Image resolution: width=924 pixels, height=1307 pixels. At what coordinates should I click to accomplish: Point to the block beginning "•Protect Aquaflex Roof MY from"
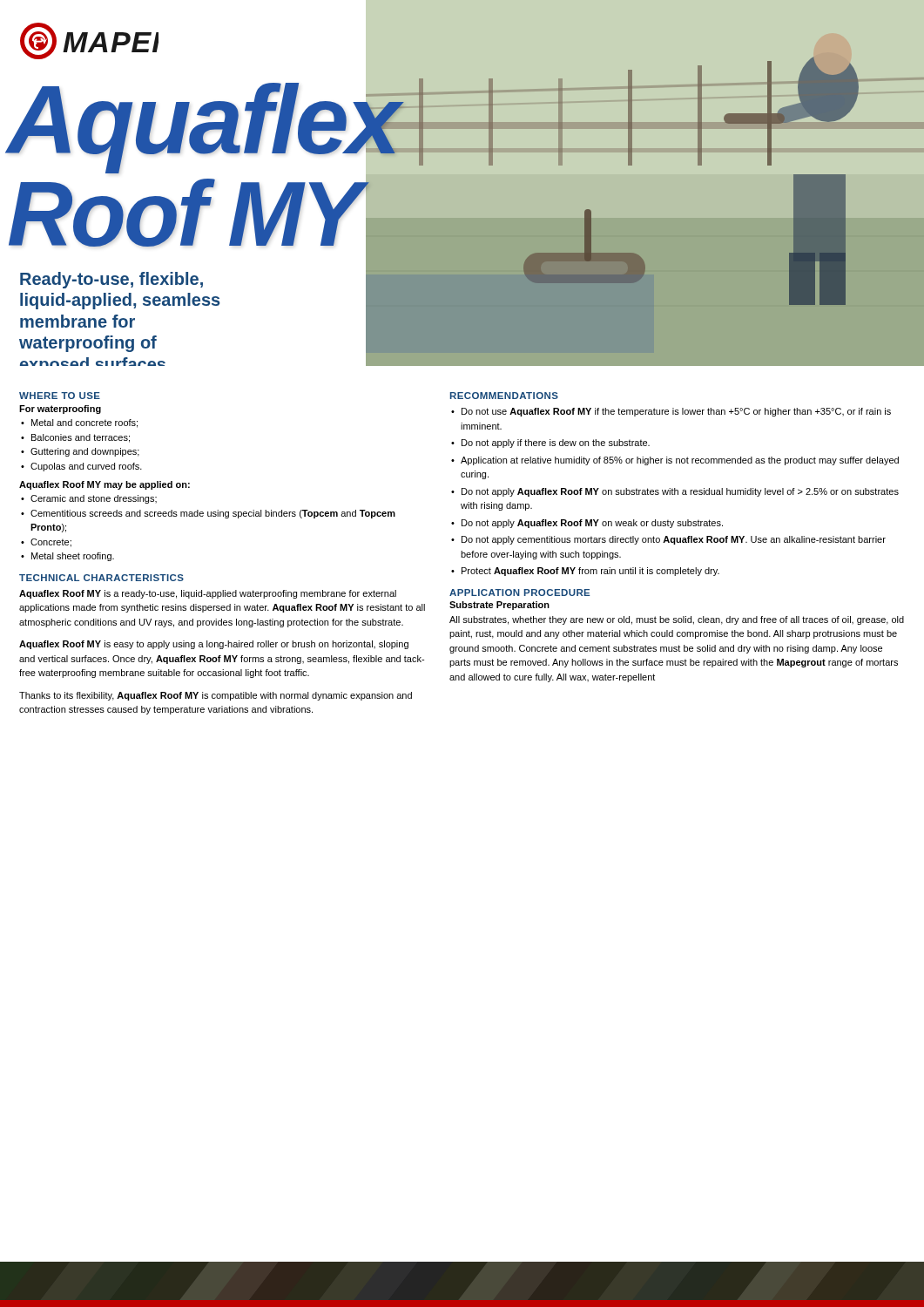point(585,571)
